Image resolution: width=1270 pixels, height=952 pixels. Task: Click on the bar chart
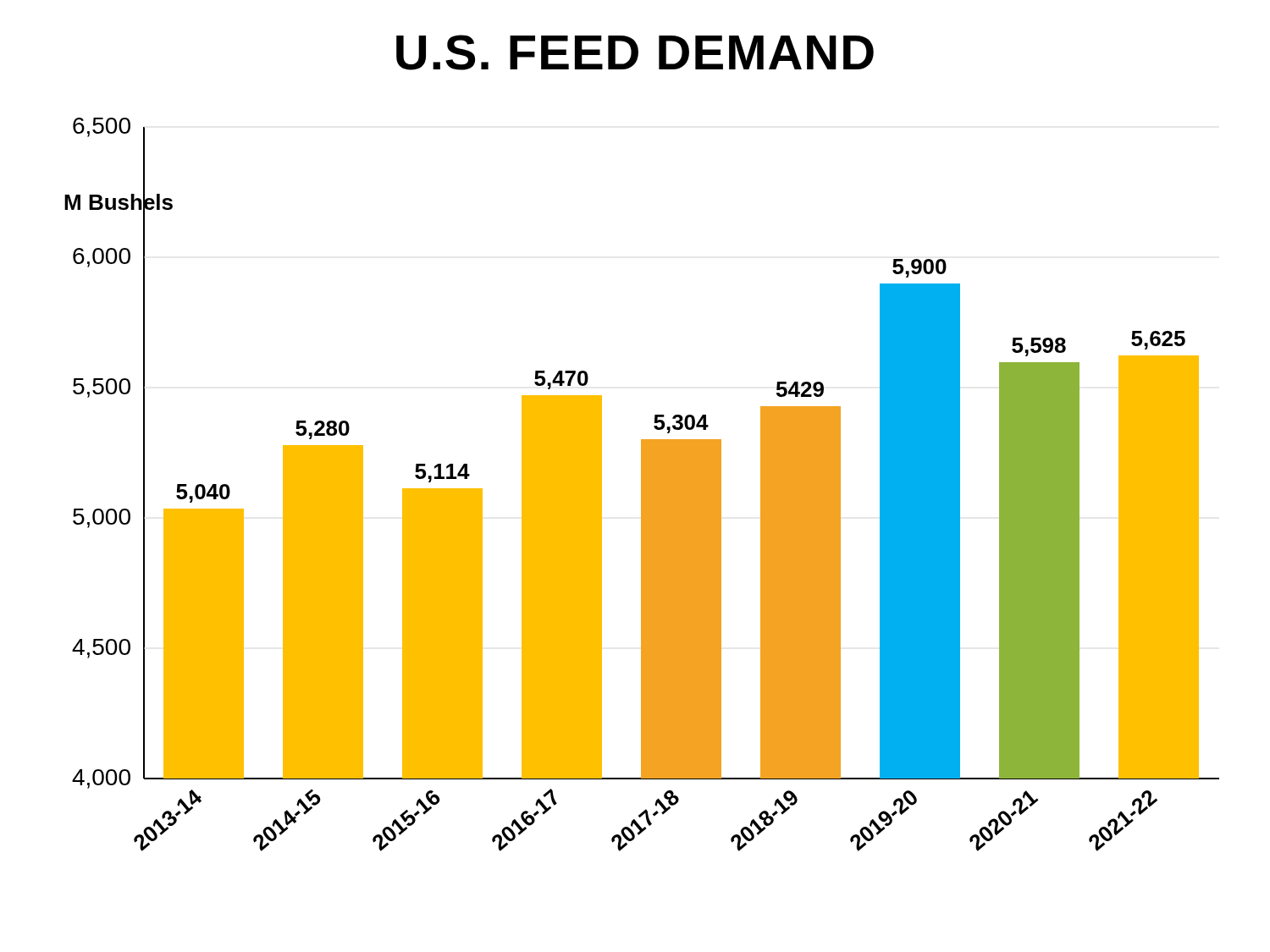pos(643,499)
